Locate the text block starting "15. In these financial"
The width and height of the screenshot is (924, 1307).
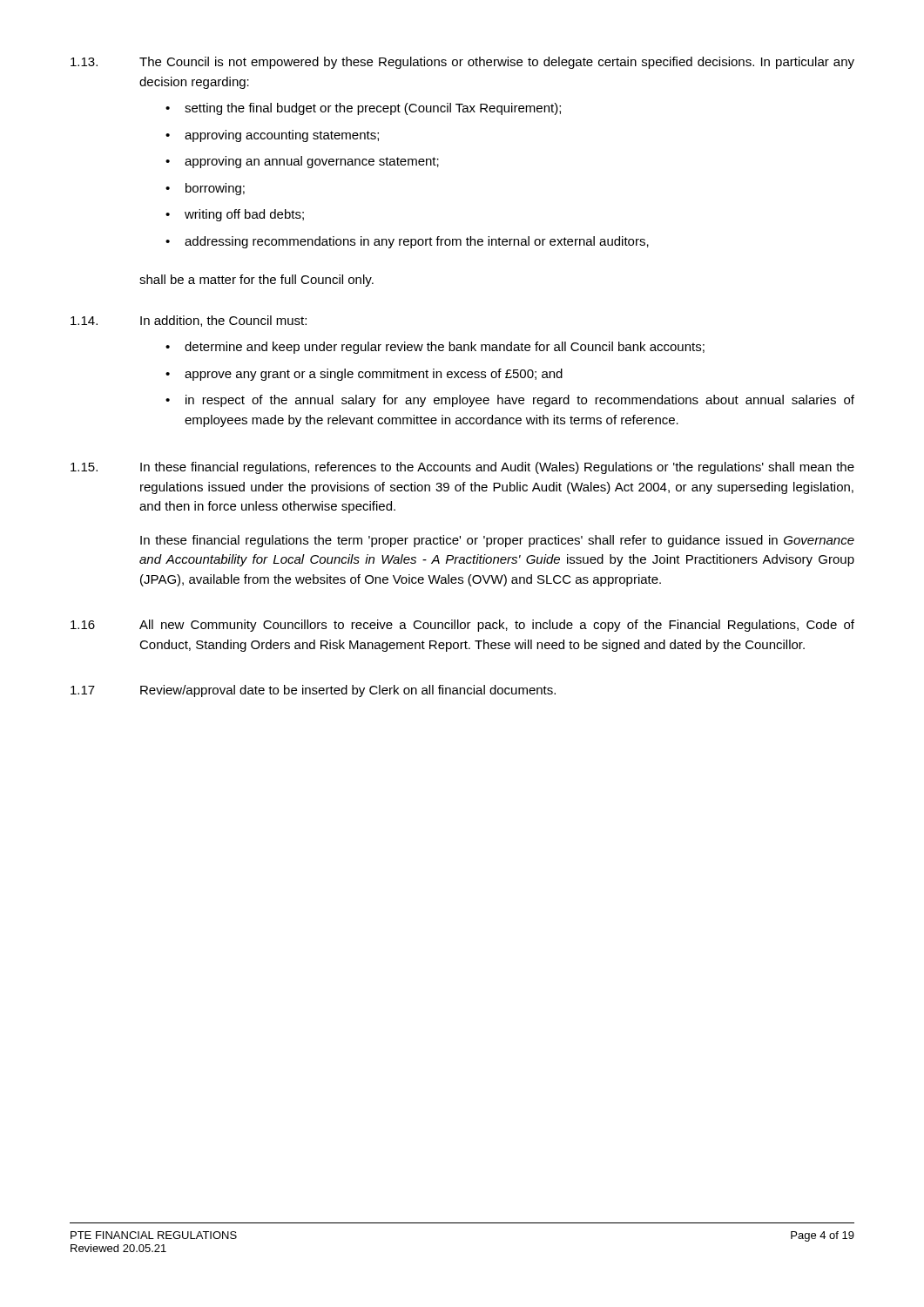(462, 487)
